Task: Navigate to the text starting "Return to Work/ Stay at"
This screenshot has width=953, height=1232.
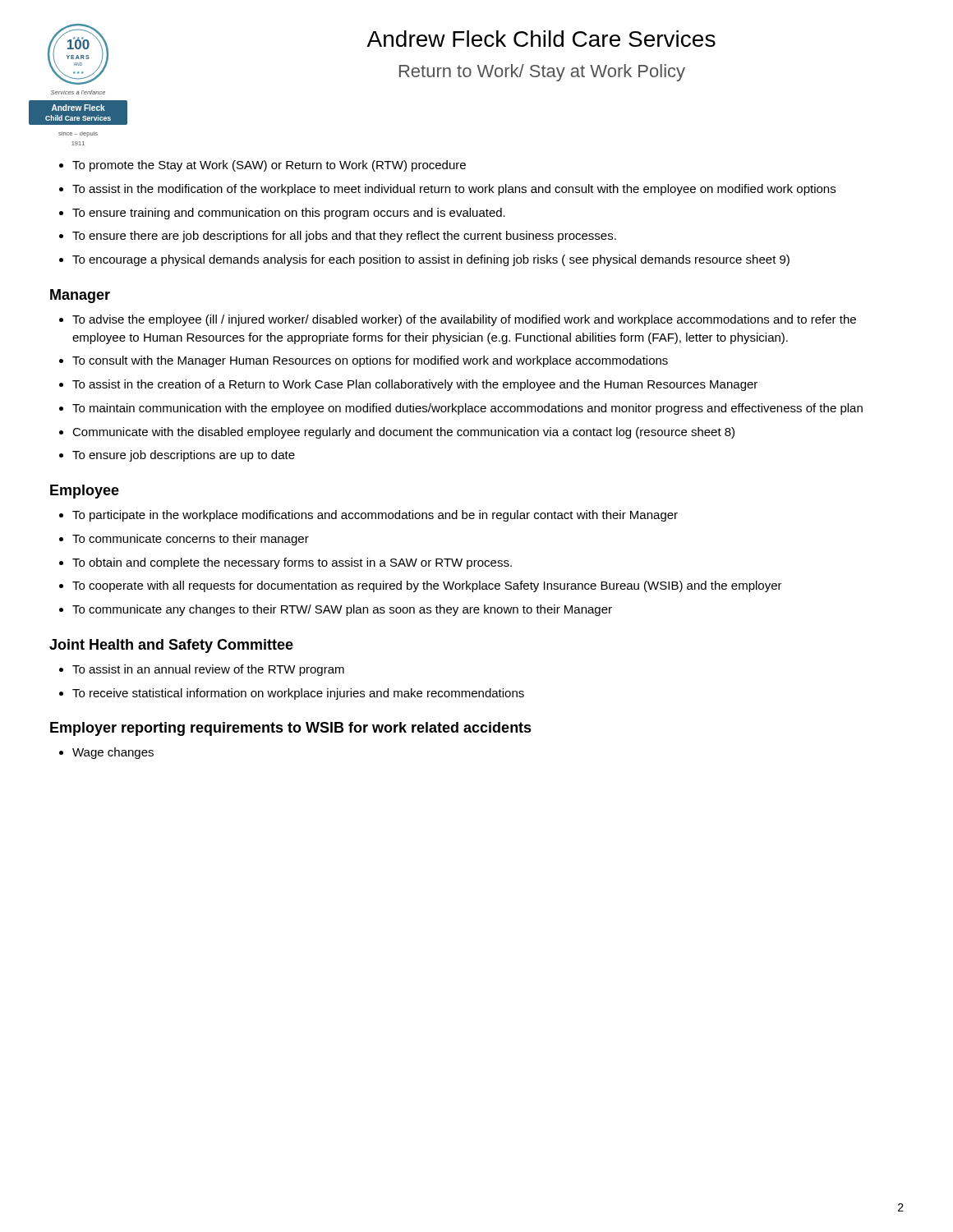Action: tap(541, 71)
